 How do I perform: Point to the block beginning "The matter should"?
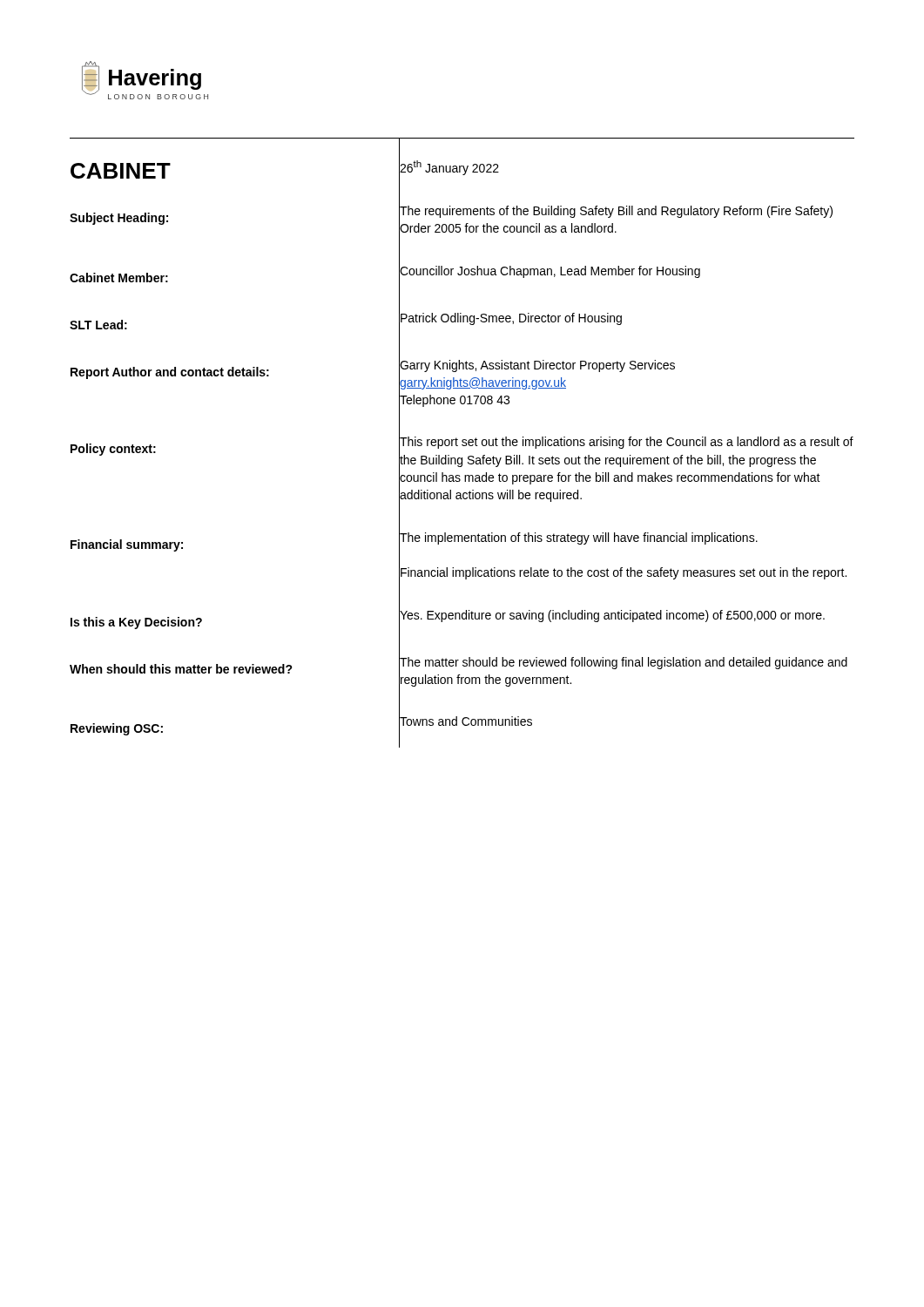coord(624,671)
